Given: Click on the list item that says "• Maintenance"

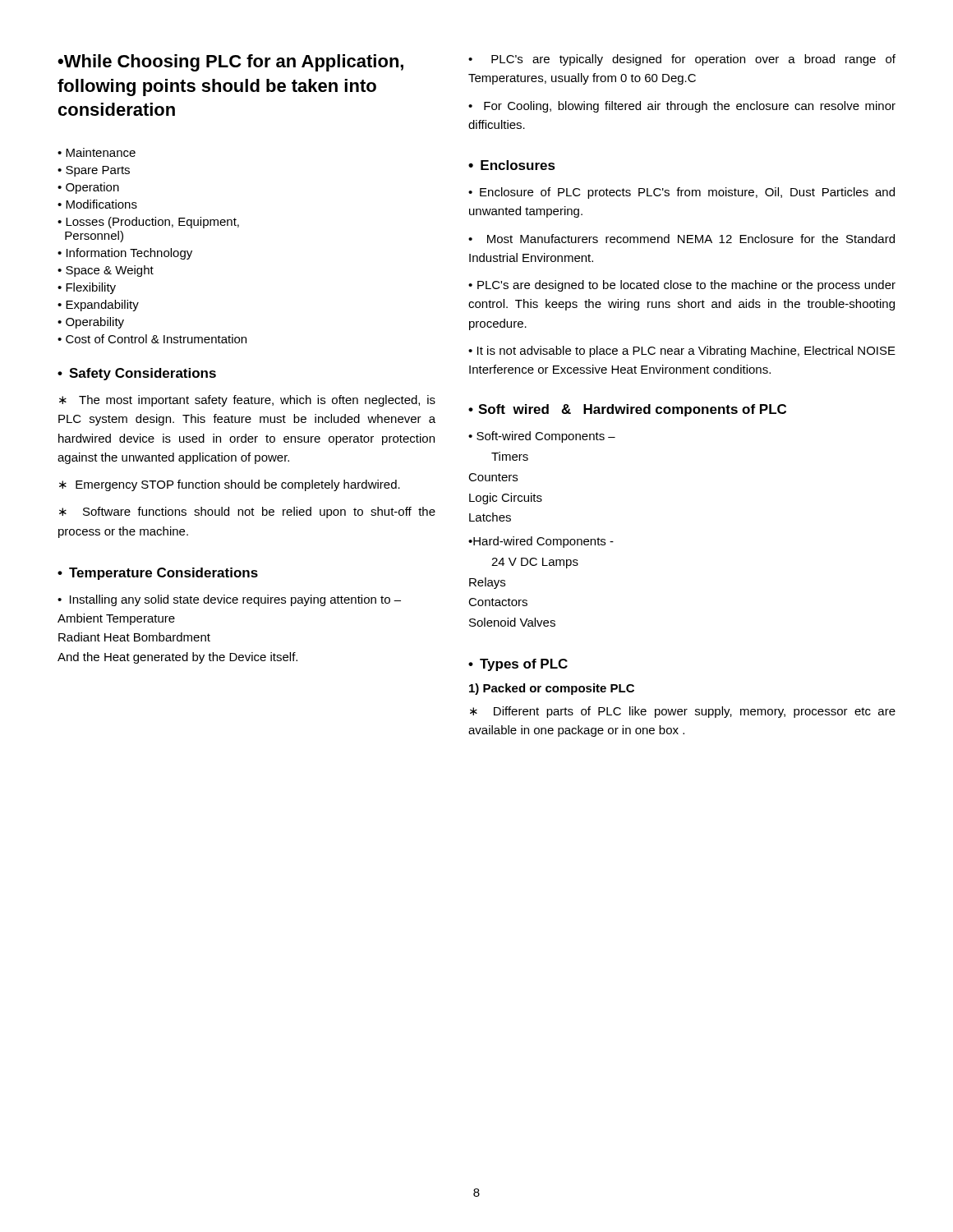Looking at the screenshot, I should click(x=97, y=152).
